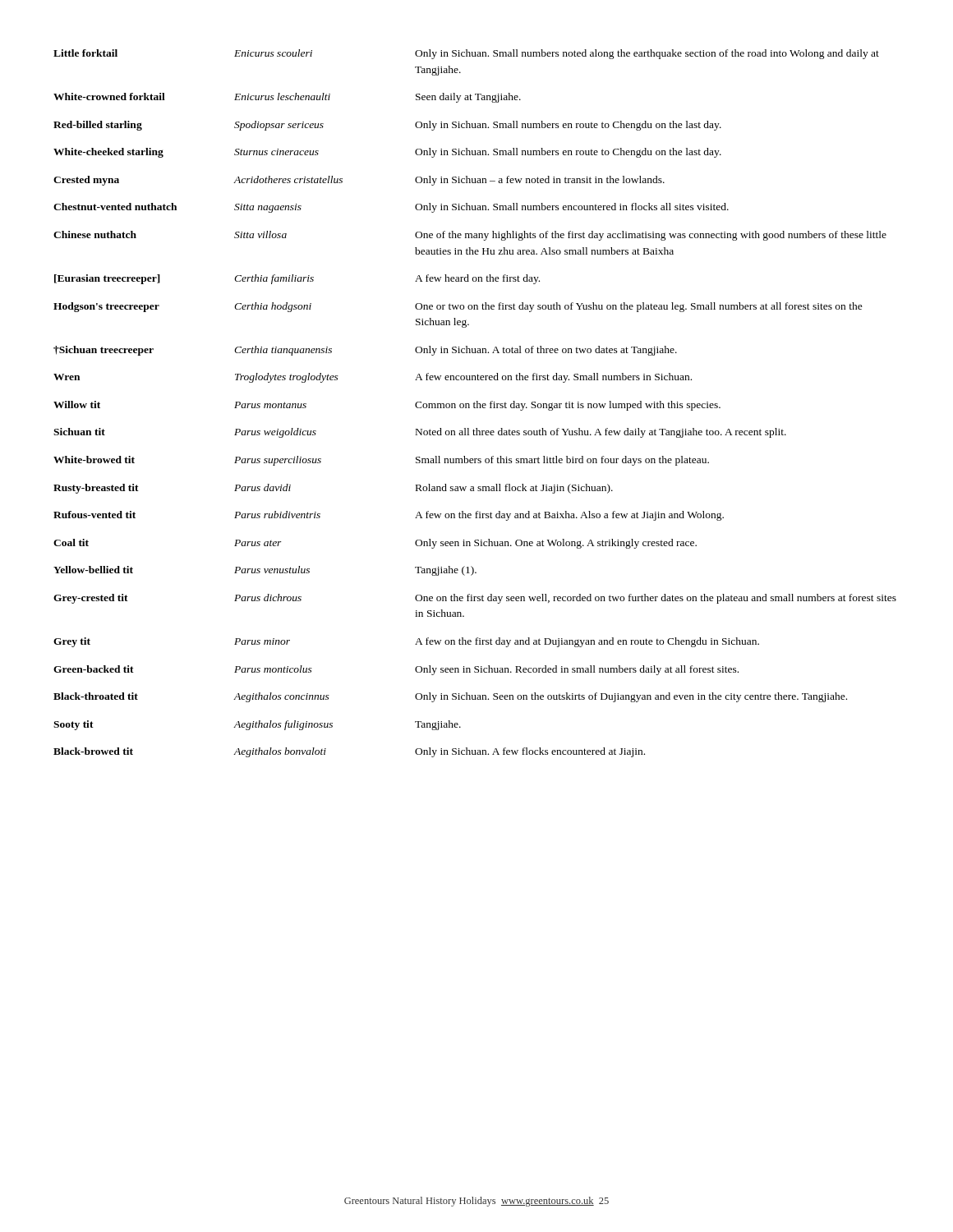Point to the block starting "Yellow-bellied tit Parus venustulus"
The image size is (953, 1232).
476,570
